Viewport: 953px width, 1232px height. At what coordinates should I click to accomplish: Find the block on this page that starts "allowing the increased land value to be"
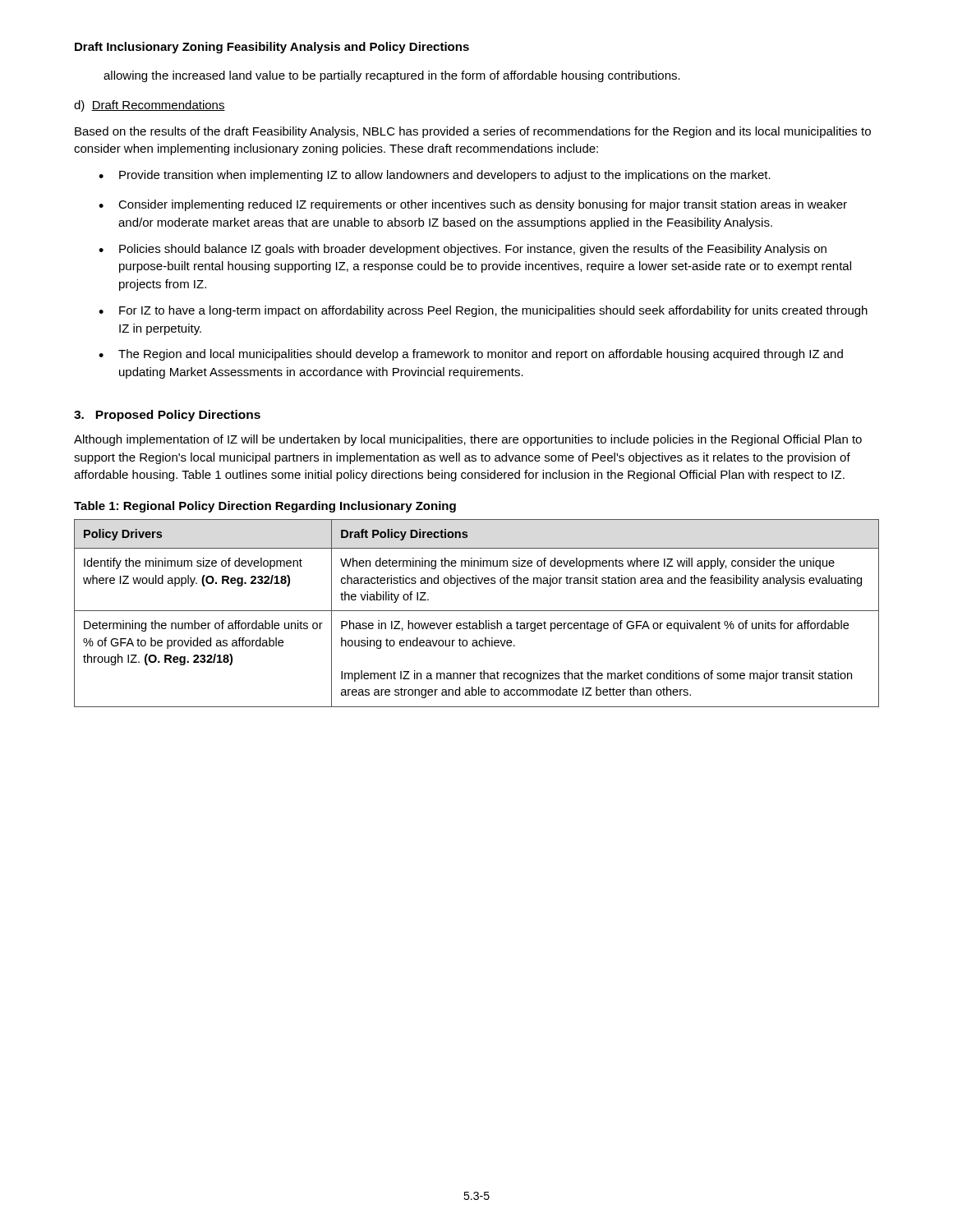pos(392,75)
